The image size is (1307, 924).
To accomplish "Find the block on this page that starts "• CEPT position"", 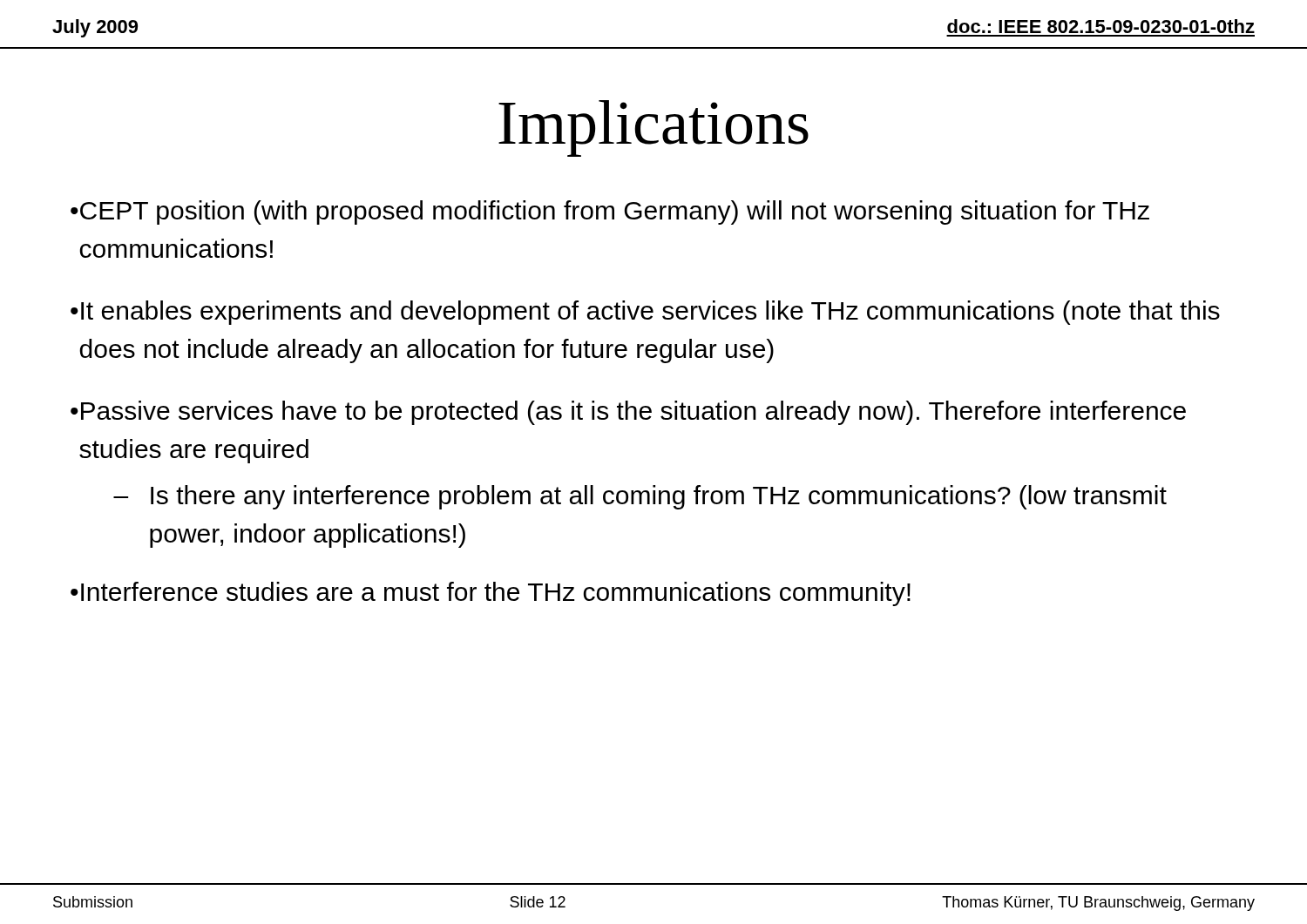I will tap(654, 229).
